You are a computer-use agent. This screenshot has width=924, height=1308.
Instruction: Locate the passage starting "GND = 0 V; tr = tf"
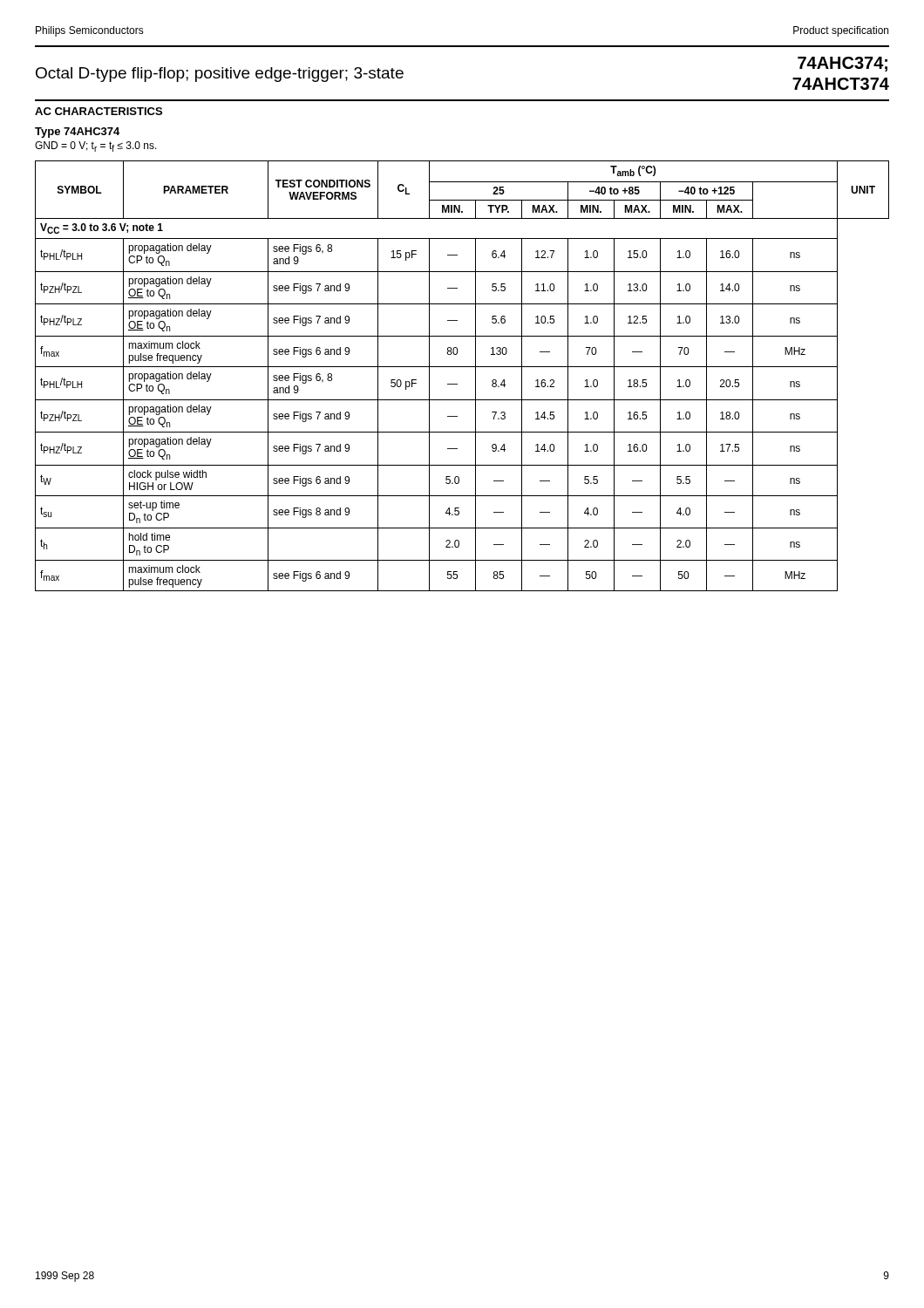click(x=96, y=147)
